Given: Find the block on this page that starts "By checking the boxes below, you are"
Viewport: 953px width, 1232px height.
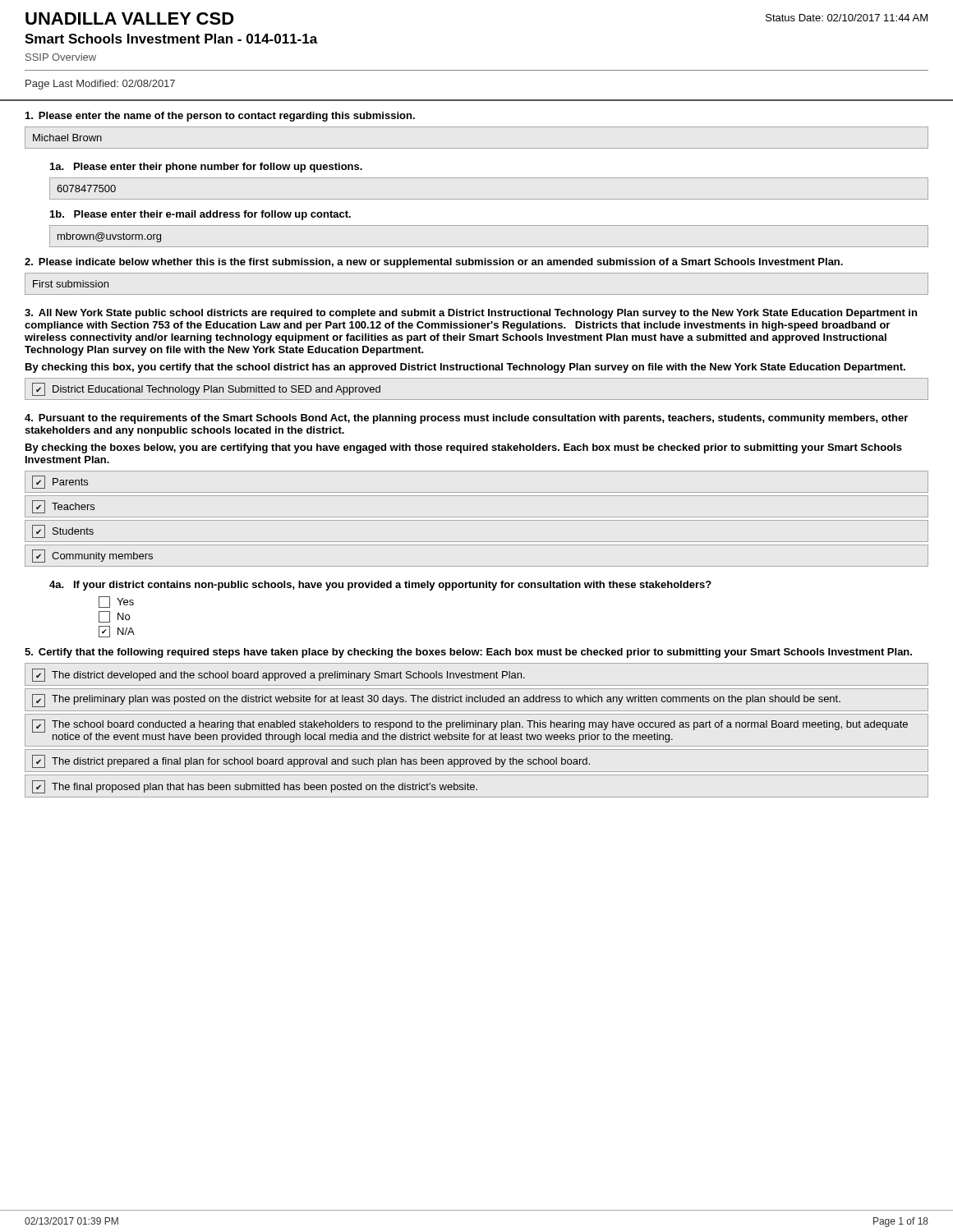Looking at the screenshot, I should (463, 453).
